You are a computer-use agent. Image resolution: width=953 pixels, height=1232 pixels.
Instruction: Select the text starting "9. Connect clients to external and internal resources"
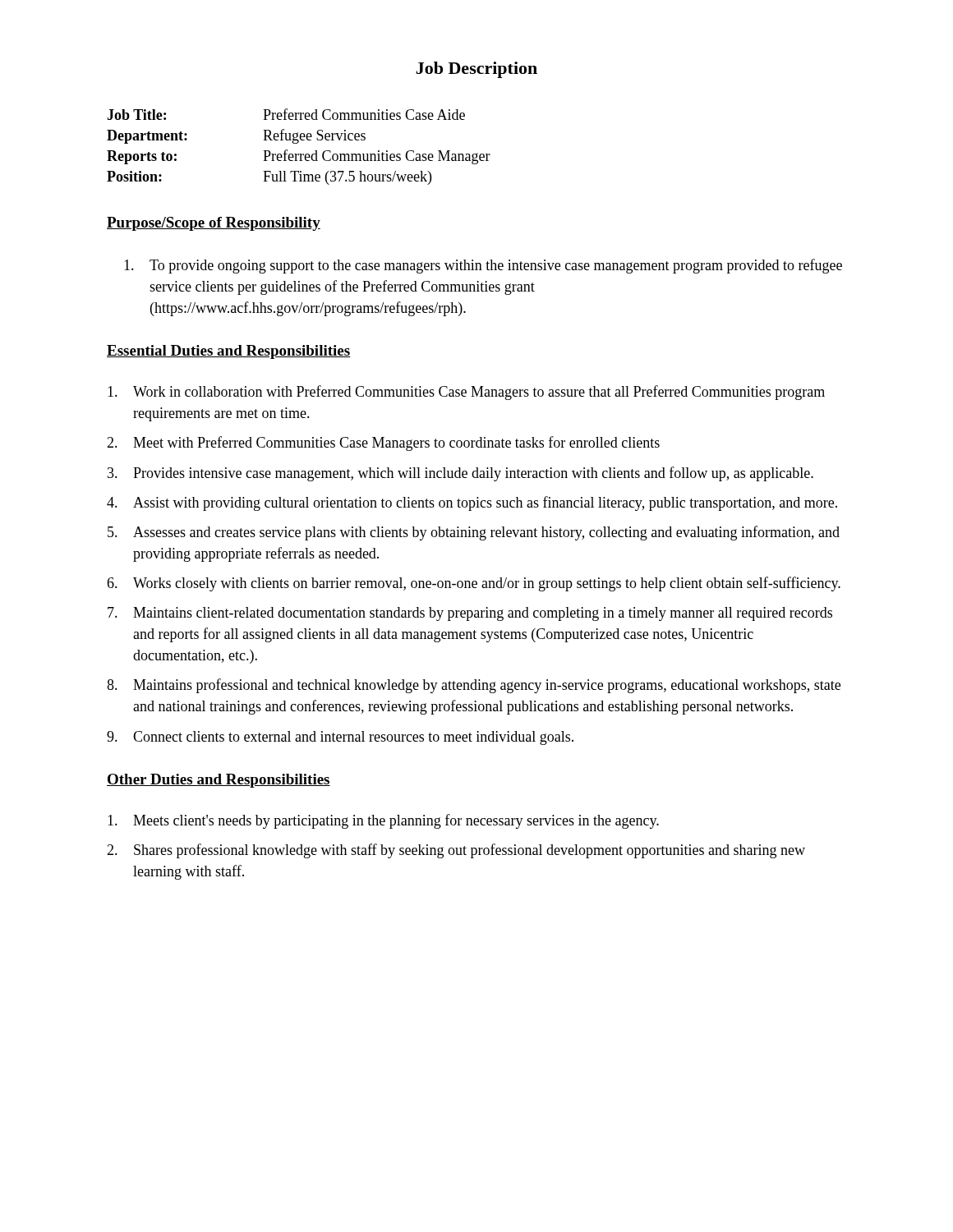click(341, 736)
